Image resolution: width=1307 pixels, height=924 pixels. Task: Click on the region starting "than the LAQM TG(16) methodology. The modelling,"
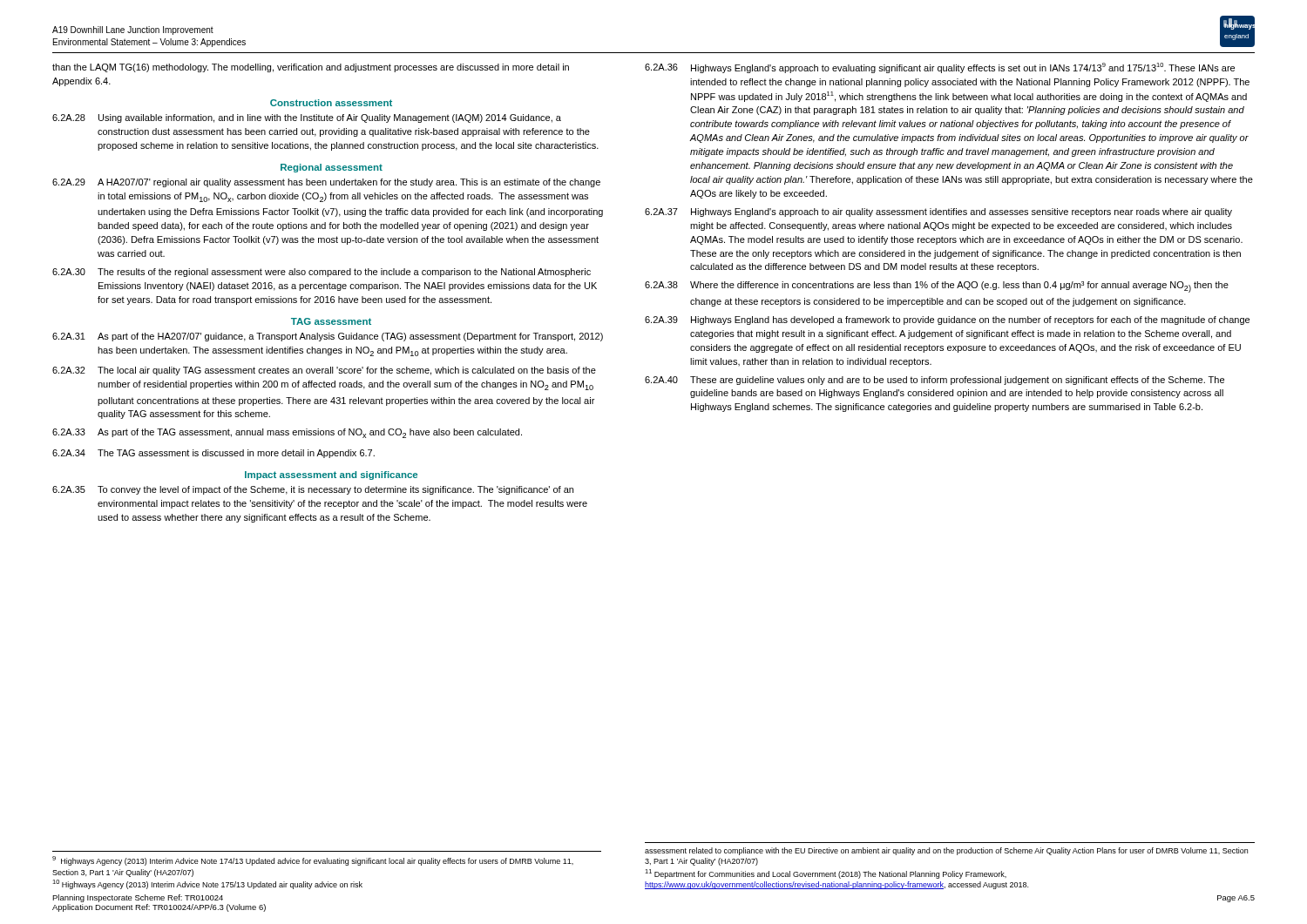(311, 74)
